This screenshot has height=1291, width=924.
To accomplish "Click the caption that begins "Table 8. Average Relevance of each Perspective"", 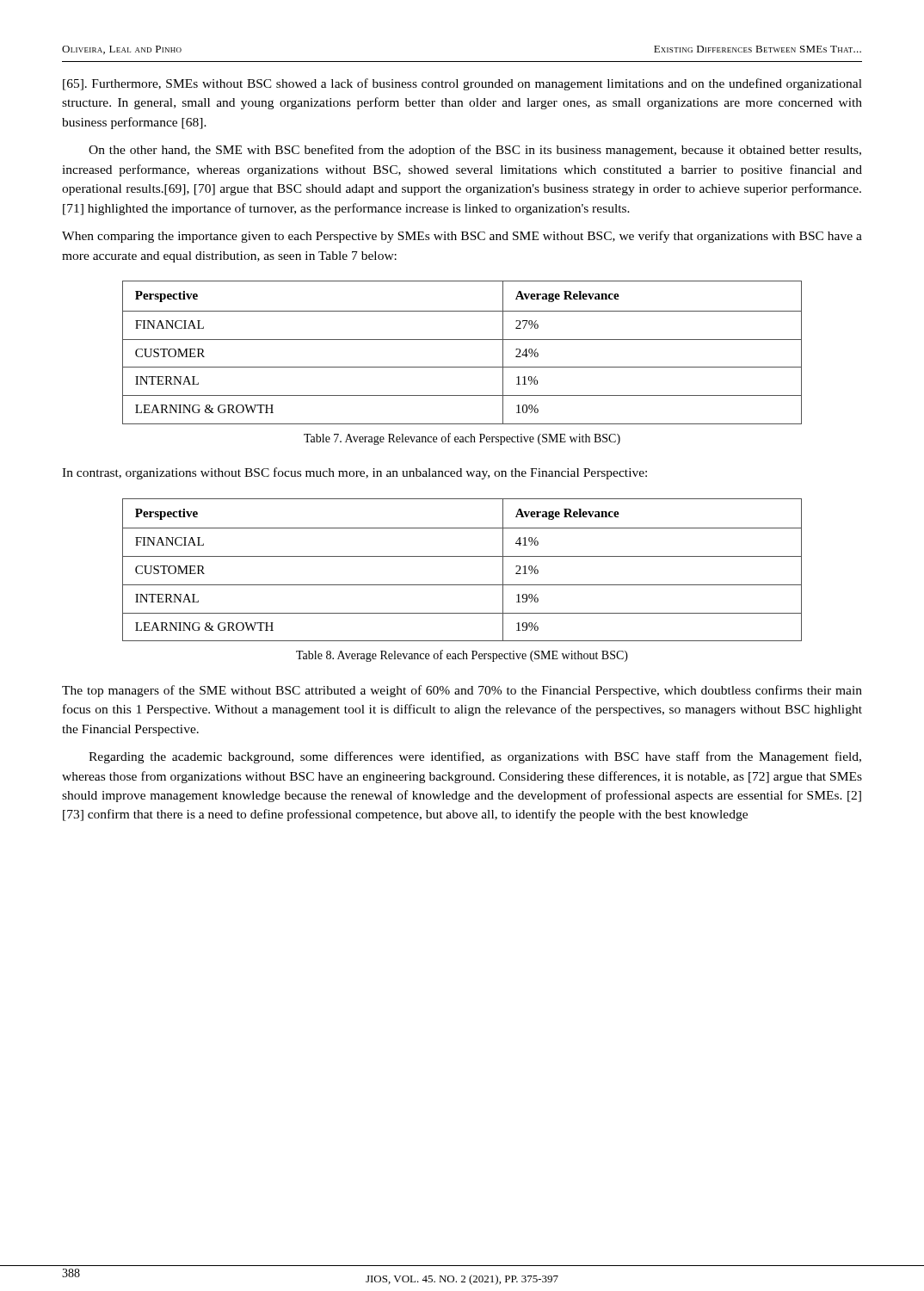I will point(462,656).
